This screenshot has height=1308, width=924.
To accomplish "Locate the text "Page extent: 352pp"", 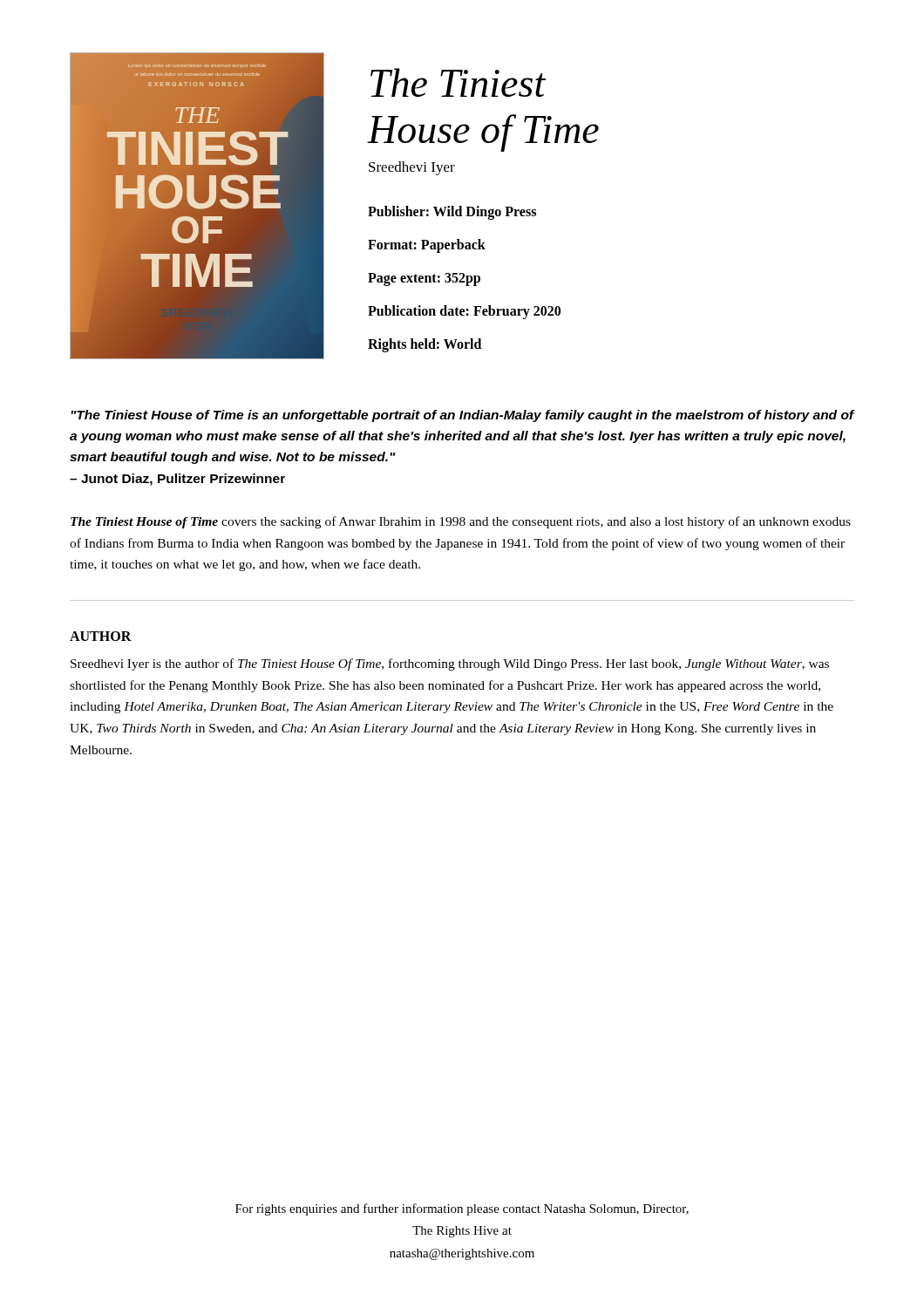I will point(424,279).
